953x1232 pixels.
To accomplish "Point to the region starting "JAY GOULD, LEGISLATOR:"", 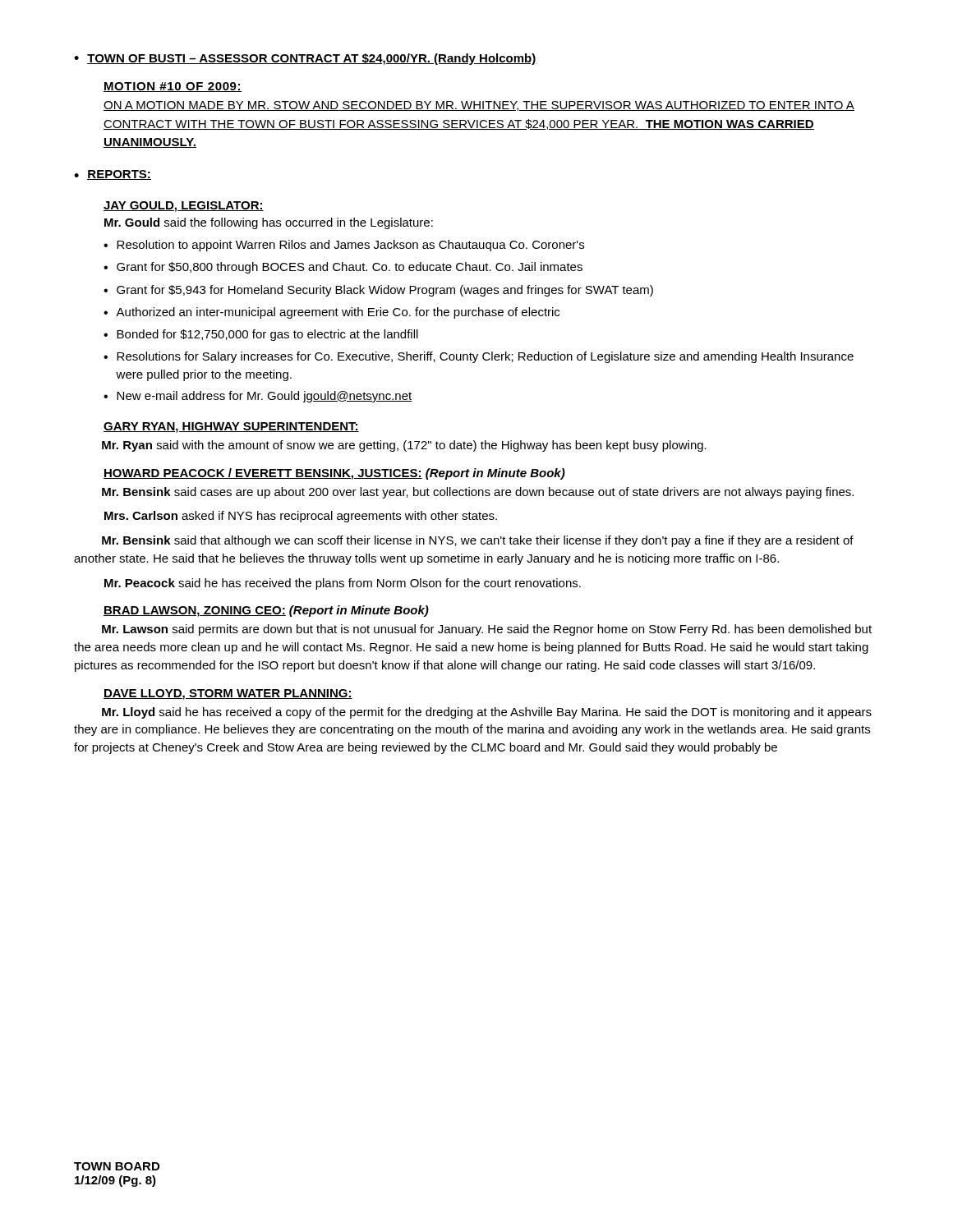I will [x=183, y=205].
